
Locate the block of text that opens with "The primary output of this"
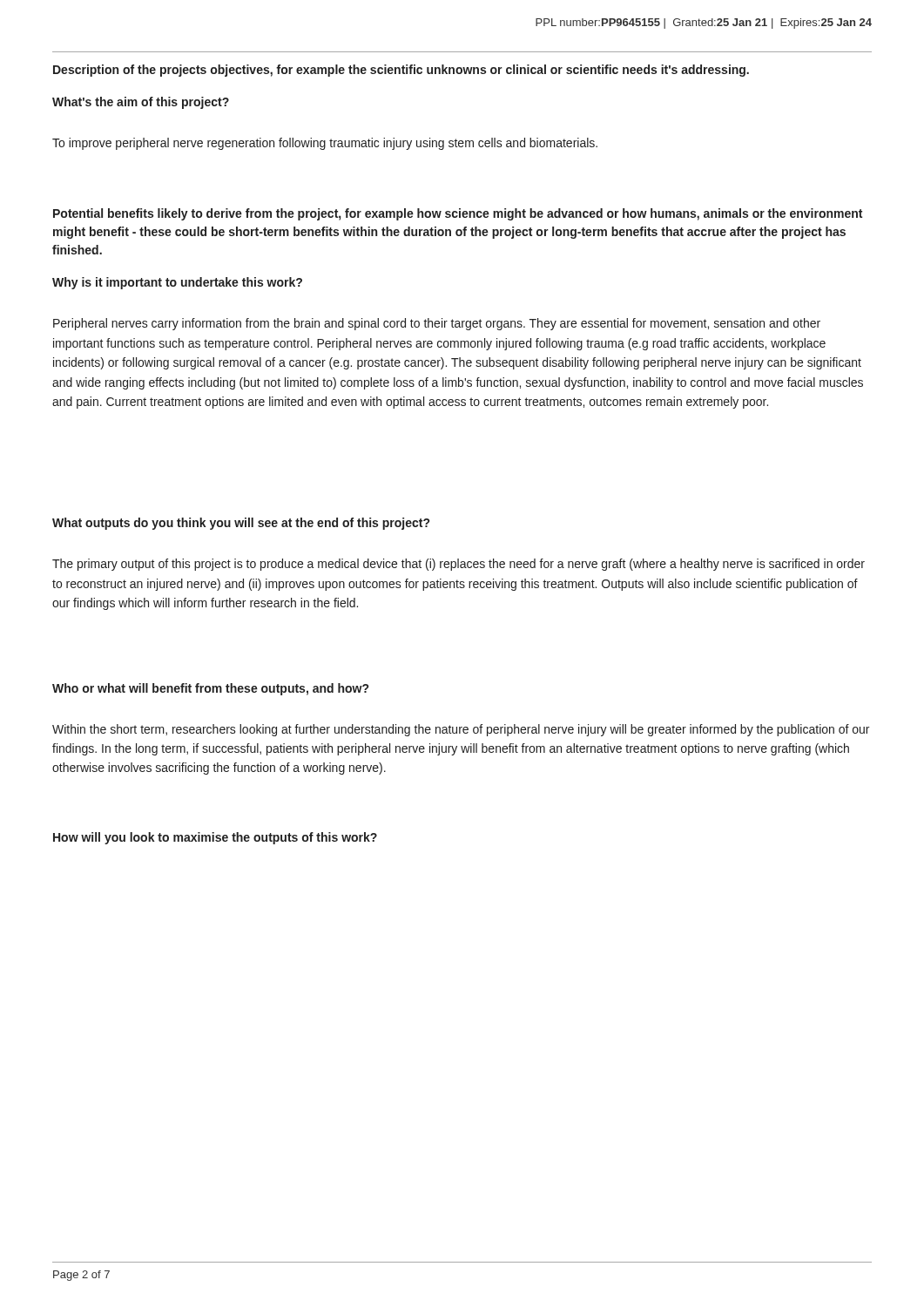[459, 584]
